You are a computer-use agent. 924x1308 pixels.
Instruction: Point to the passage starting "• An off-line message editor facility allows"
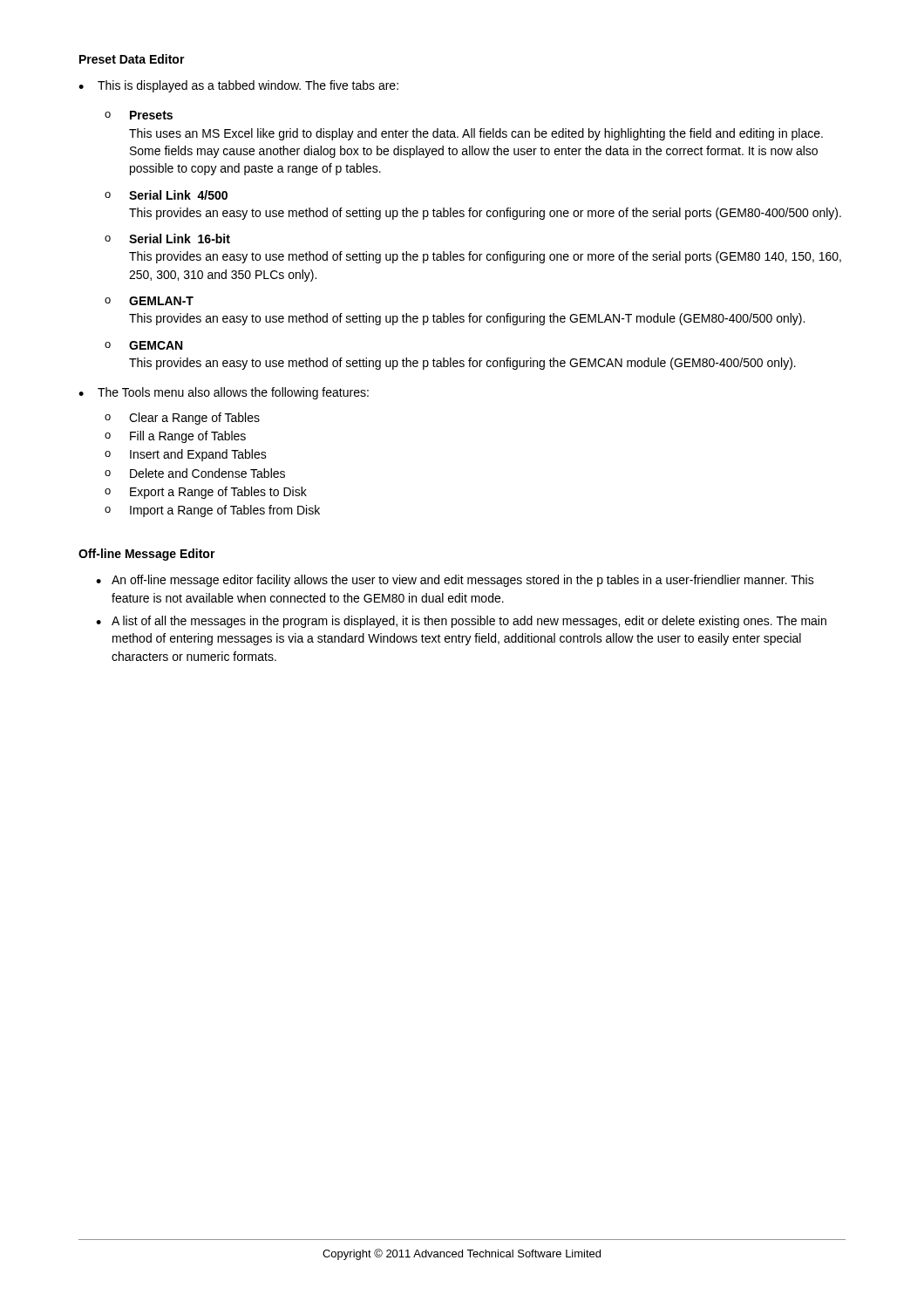pyautogui.click(x=471, y=589)
